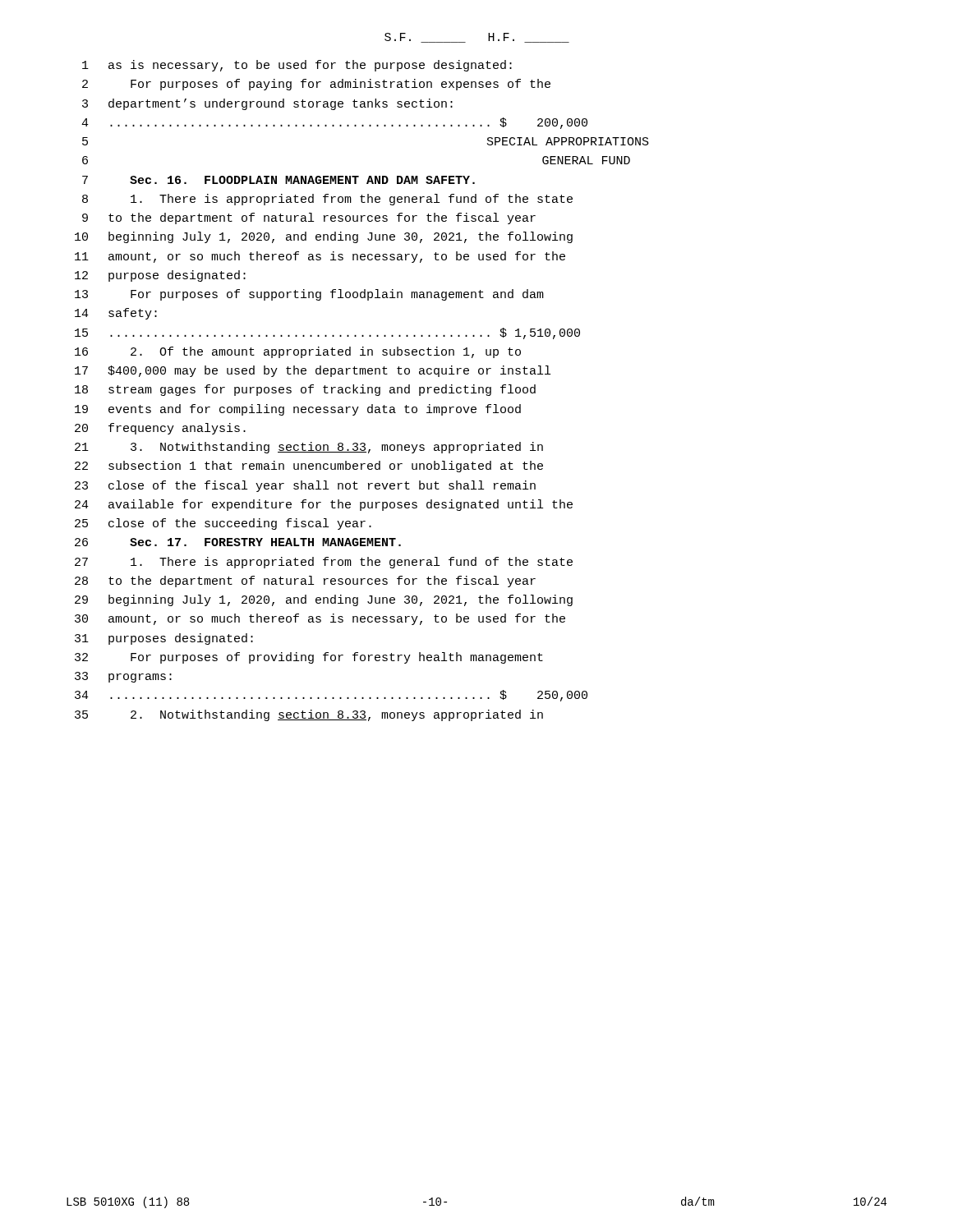Viewport: 953px width, 1232px height.
Task: Find the list item that reads "11 amount, or so"
Action: point(316,257)
